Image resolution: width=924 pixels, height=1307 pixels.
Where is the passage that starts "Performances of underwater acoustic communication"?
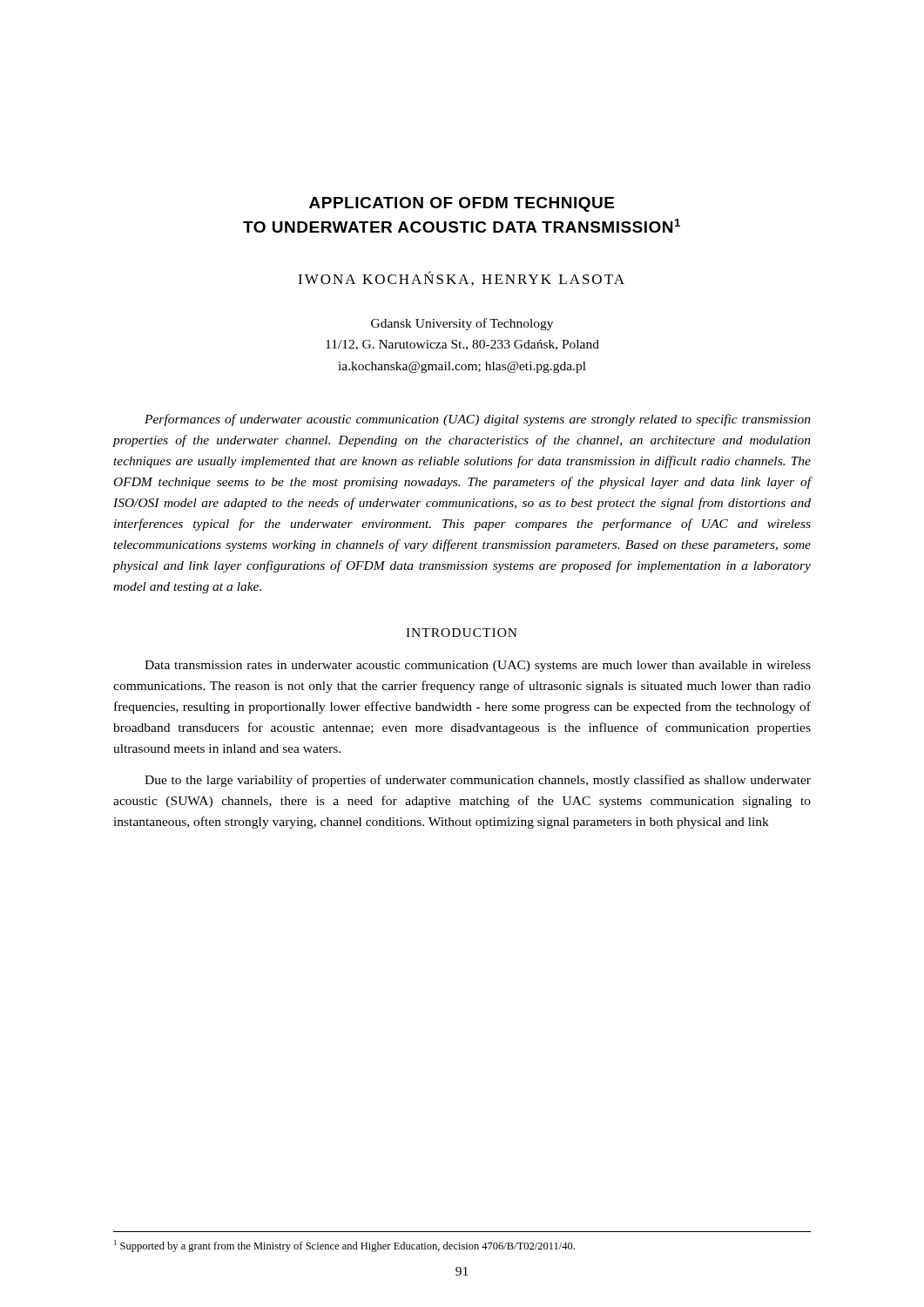point(462,502)
